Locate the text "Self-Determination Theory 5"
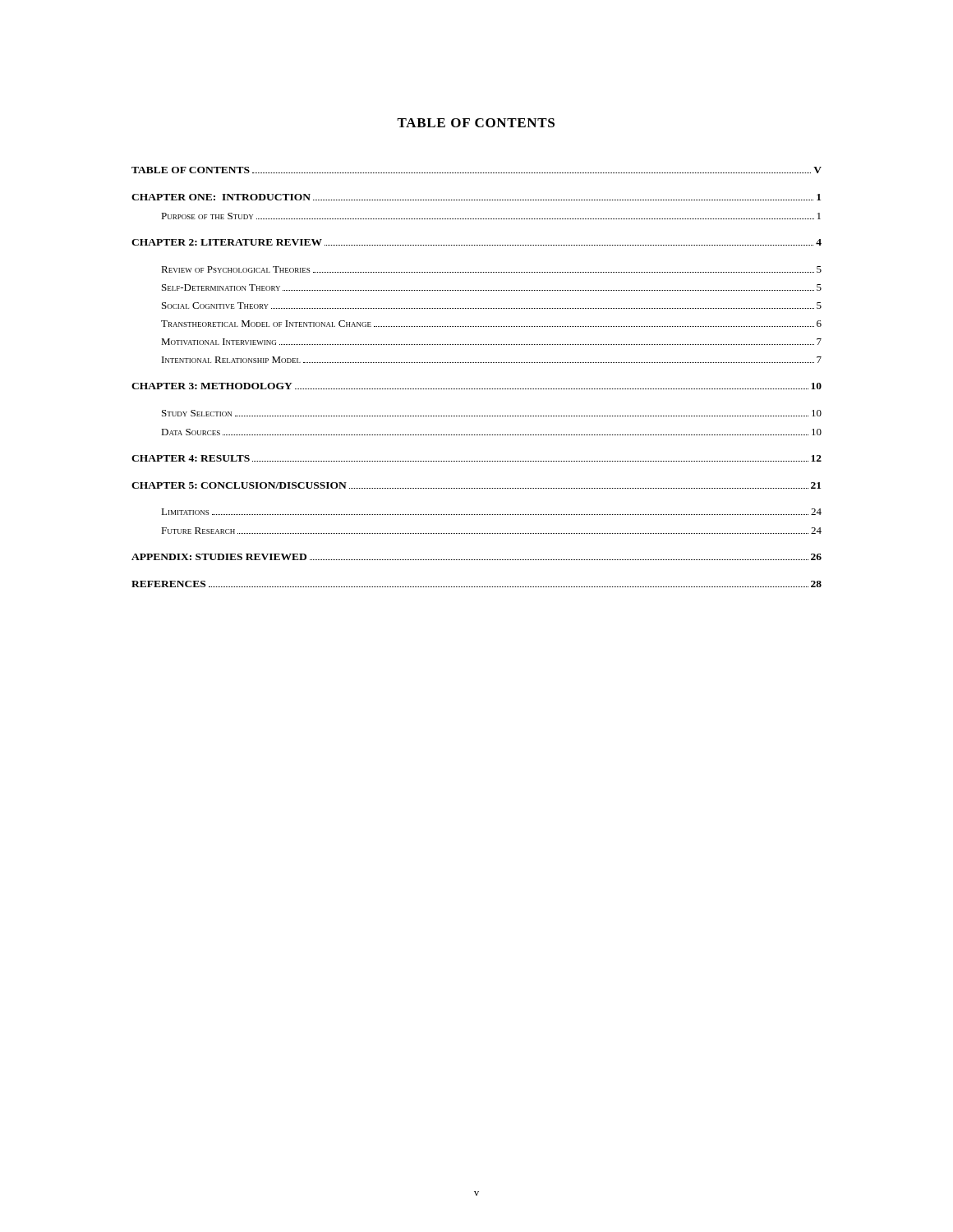Image resolution: width=953 pixels, height=1232 pixels. [476, 287]
